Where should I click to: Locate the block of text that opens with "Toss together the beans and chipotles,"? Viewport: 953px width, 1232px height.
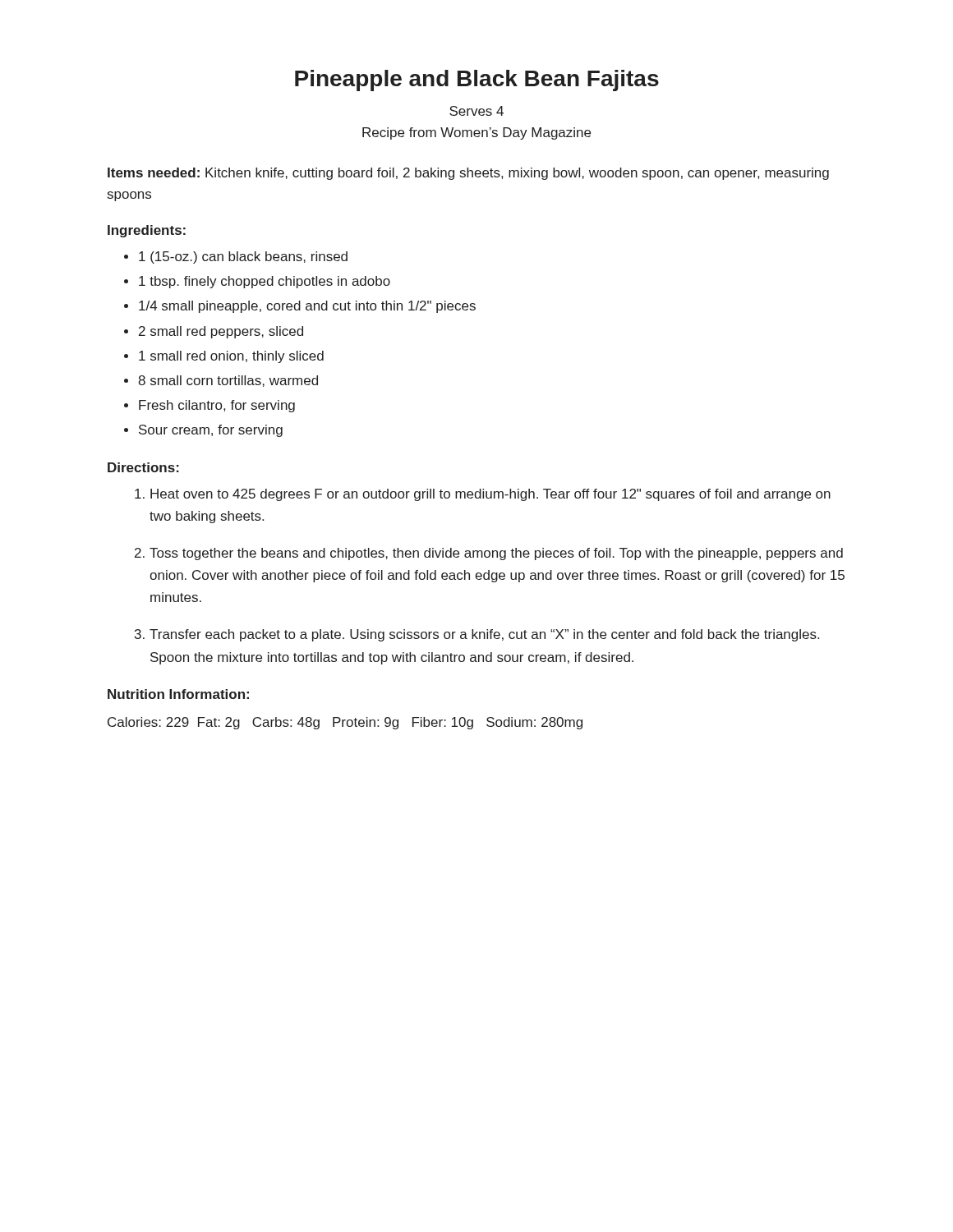(497, 575)
